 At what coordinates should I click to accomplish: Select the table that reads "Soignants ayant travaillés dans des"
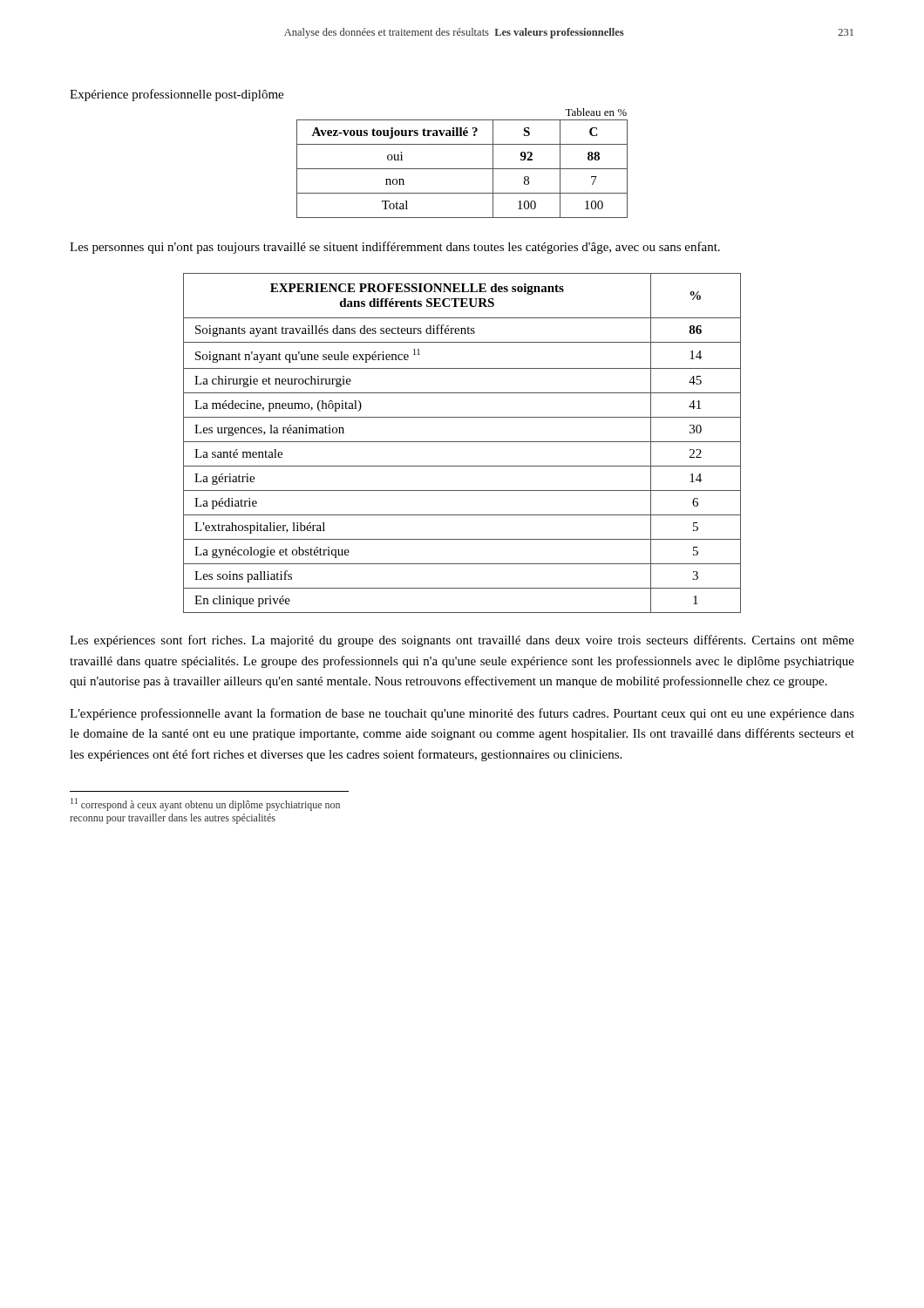[462, 443]
